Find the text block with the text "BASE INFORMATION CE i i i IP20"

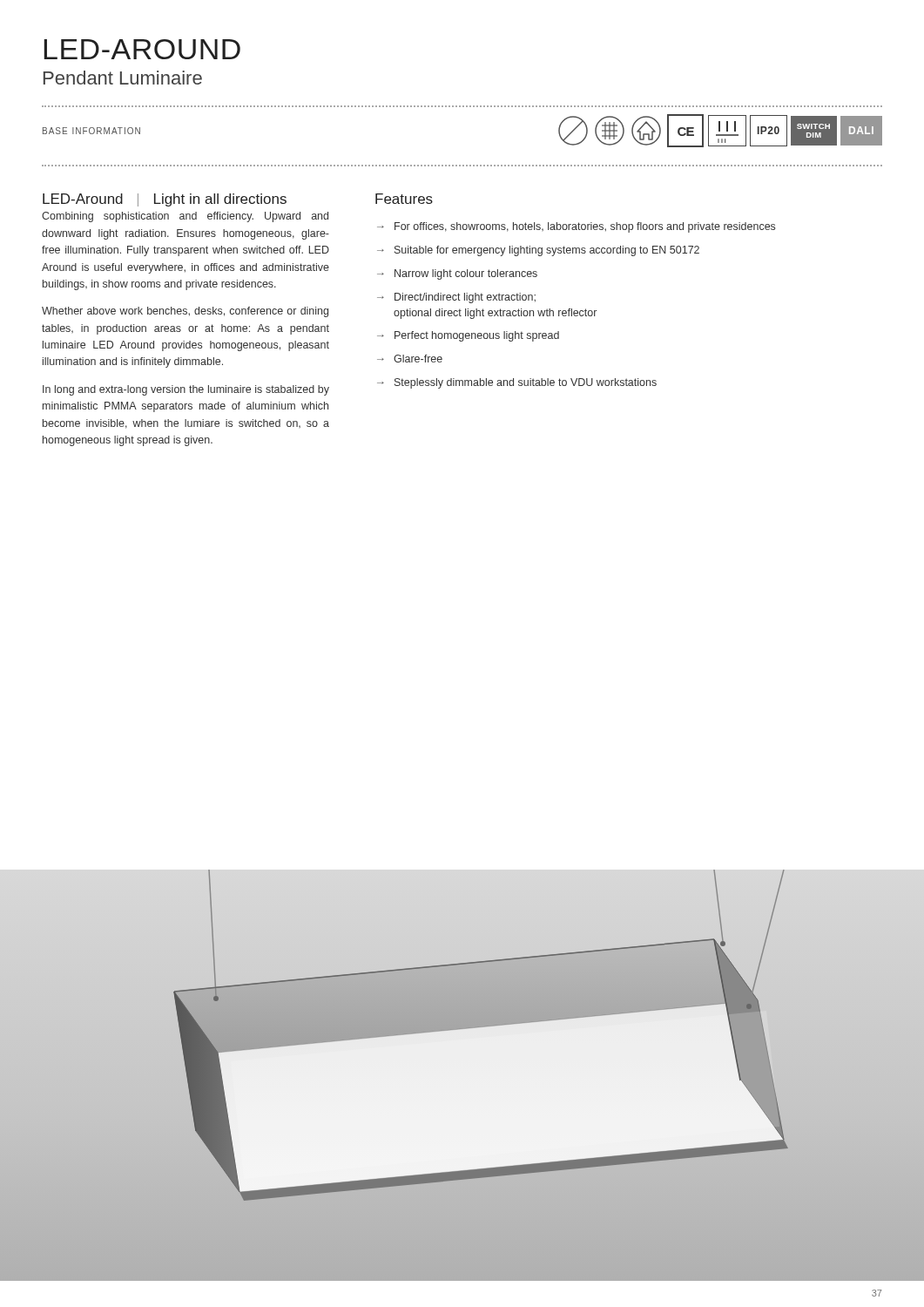[94, 129]
